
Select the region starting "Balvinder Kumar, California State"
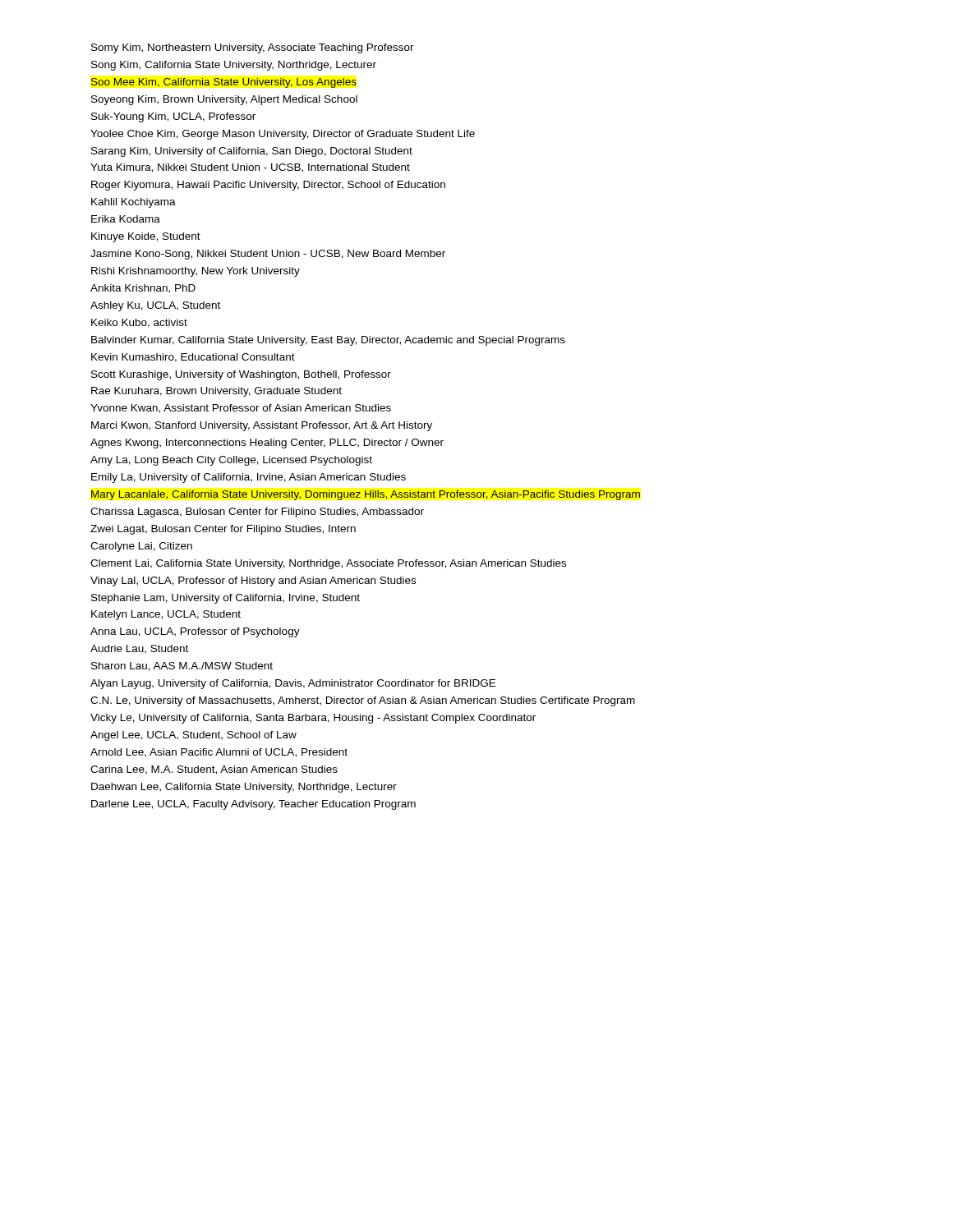(328, 339)
